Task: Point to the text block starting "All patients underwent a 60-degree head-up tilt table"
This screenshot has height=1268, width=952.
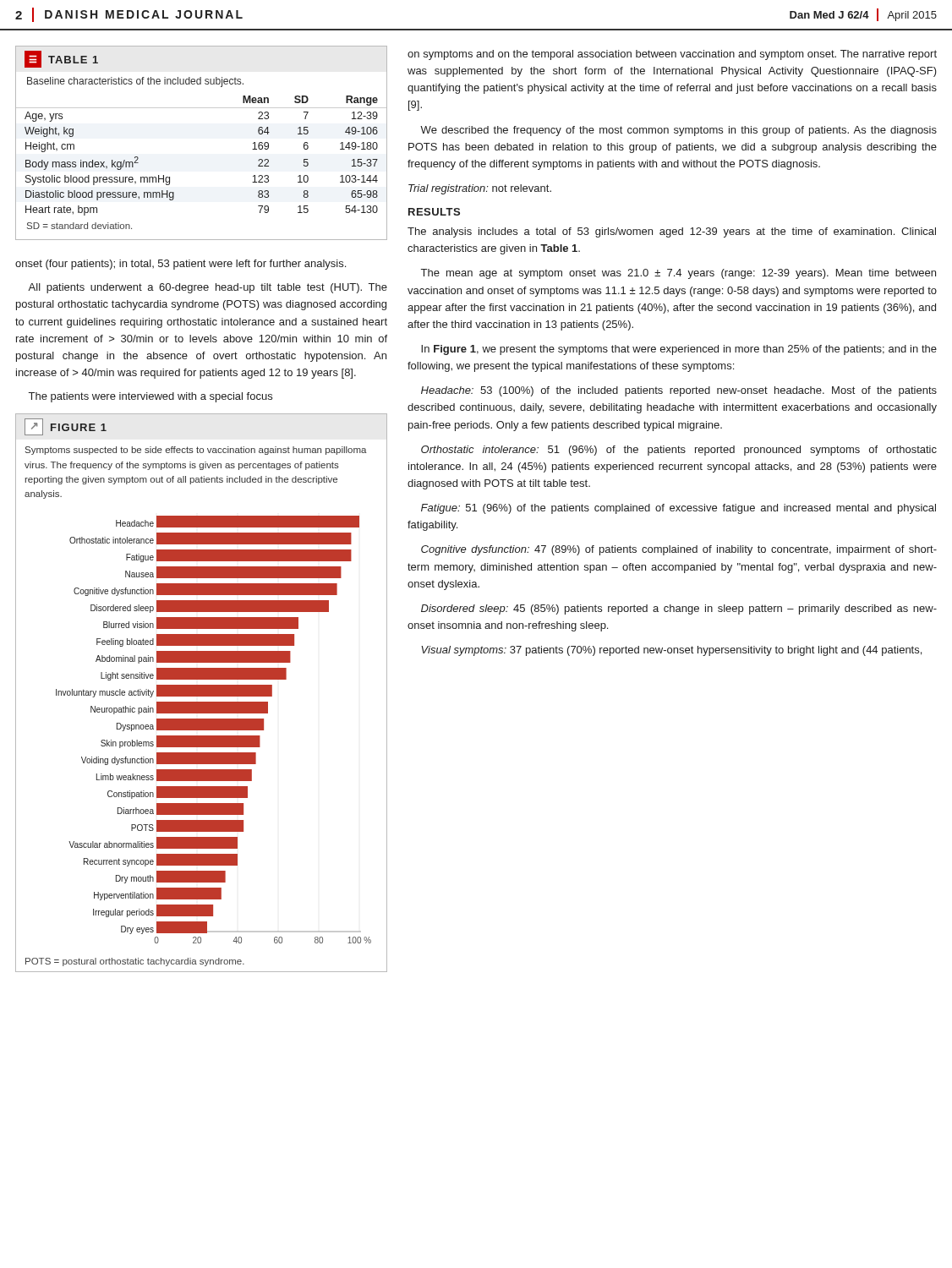Action: coord(201,330)
